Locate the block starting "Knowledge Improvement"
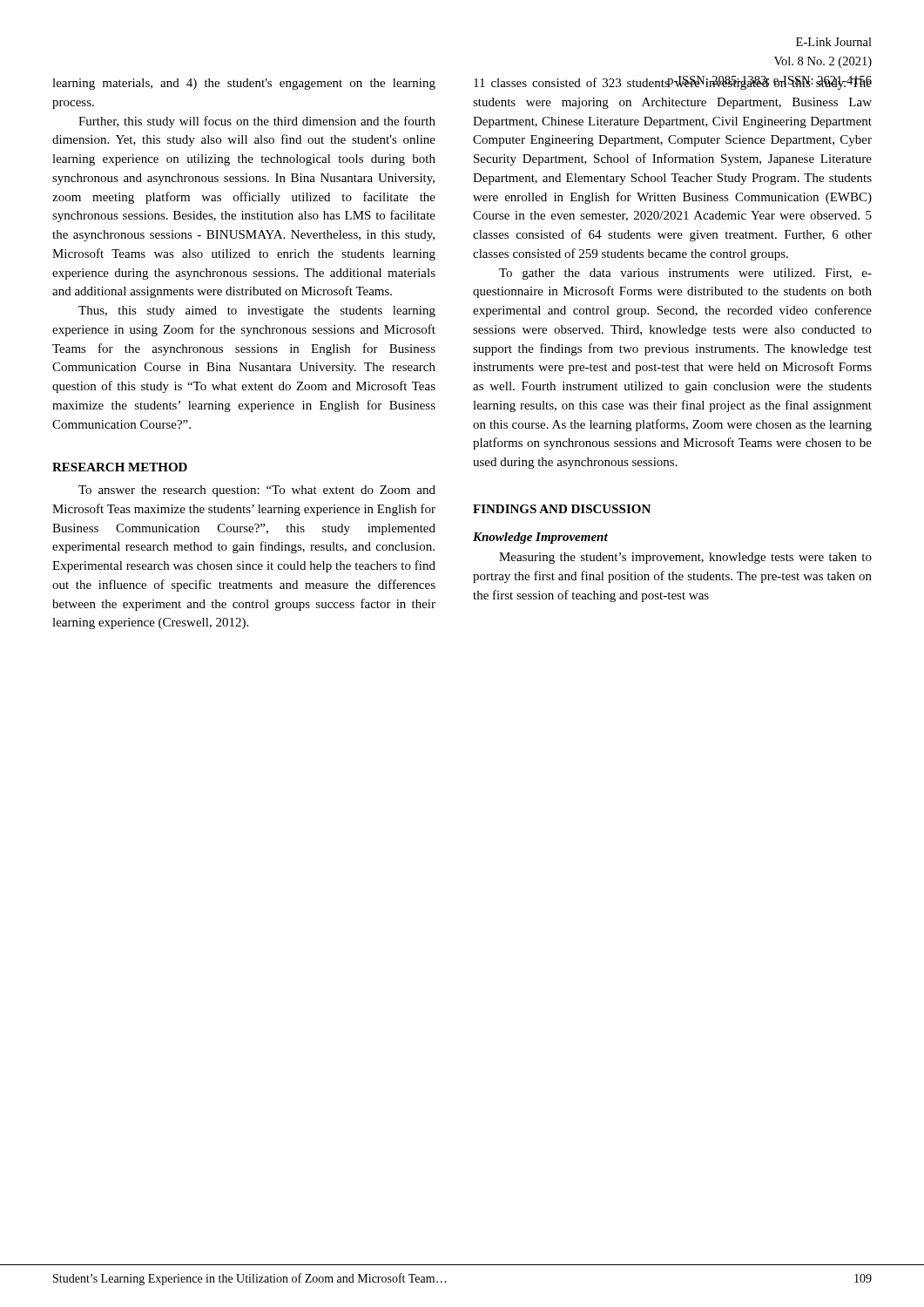The height and width of the screenshot is (1307, 924). pos(540,536)
